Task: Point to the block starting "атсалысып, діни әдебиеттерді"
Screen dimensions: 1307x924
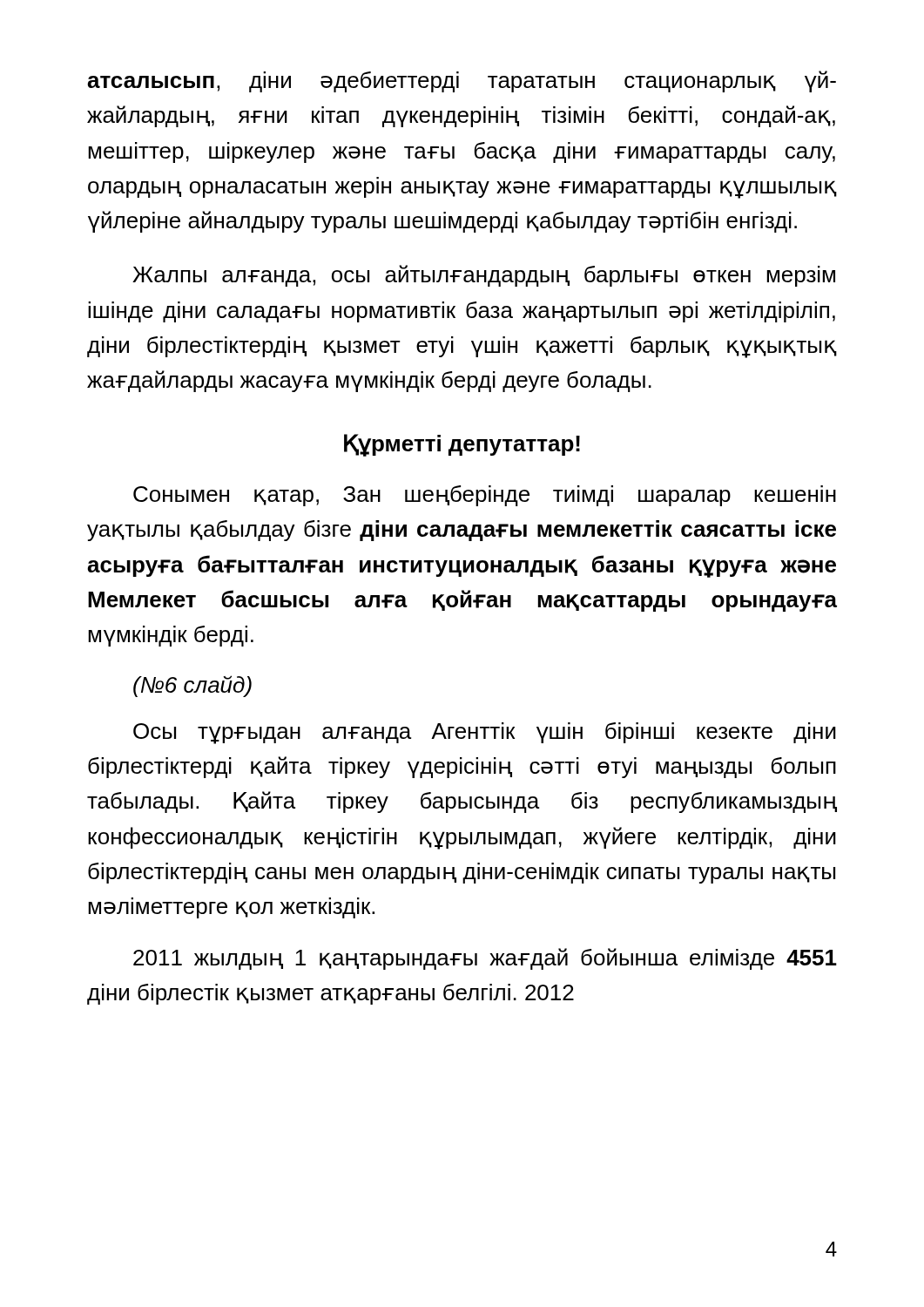Action: 462,150
